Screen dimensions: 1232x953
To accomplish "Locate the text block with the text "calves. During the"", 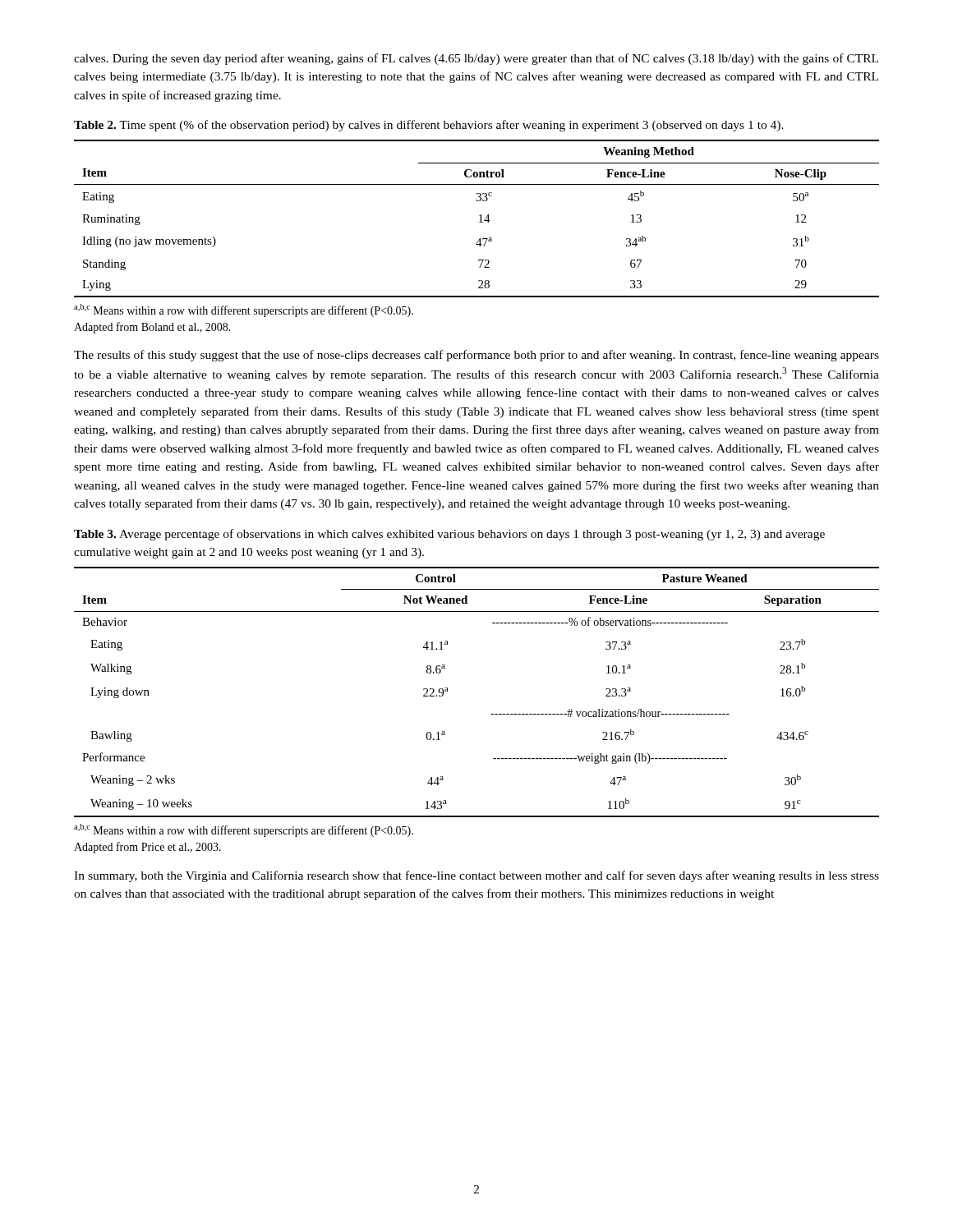I will point(476,76).
